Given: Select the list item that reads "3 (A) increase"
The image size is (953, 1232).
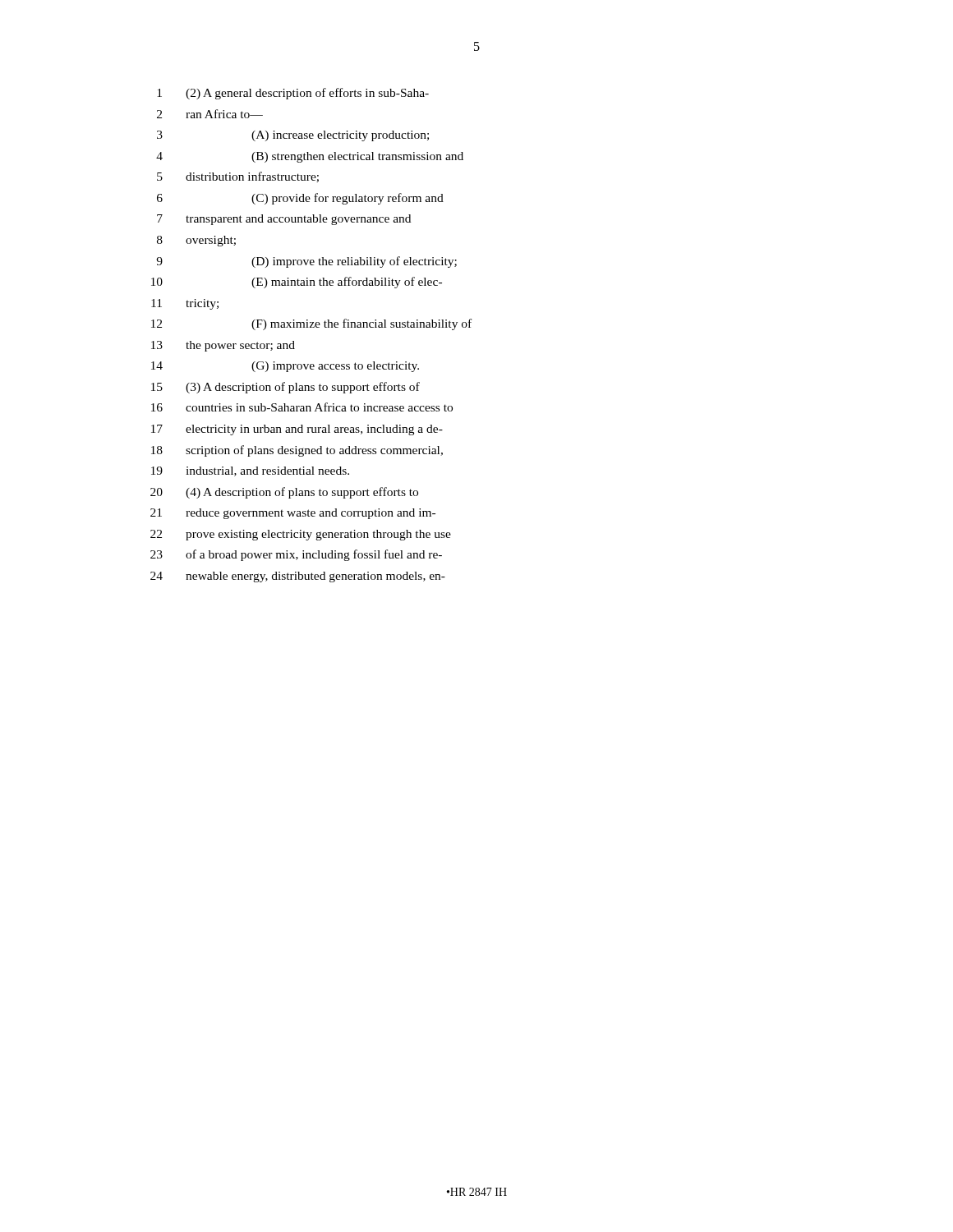Looking at the screenshot, I should click(293, 136).
